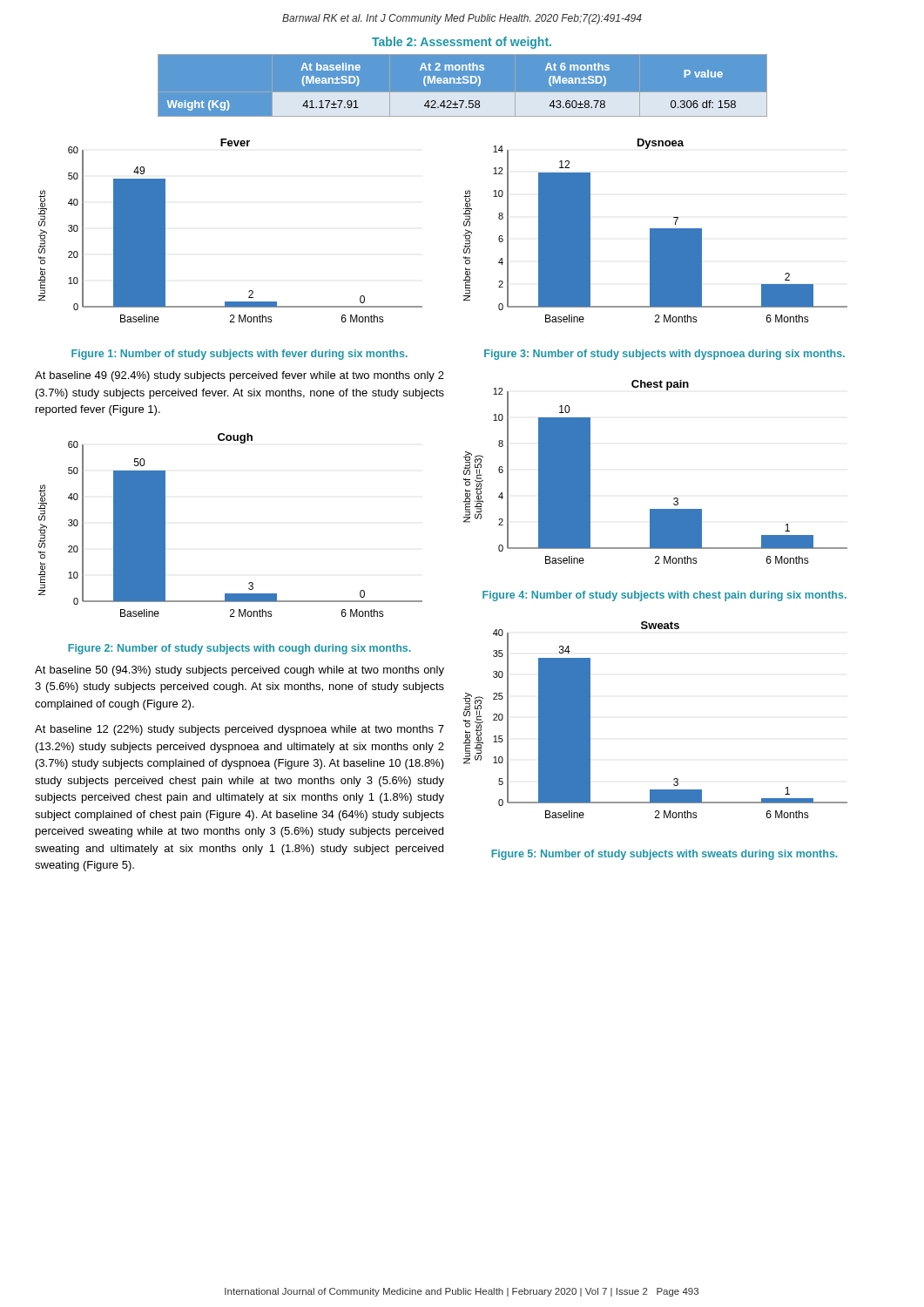Image resolution: width=924 pixels, height=1307 pixels.
Task: Navigate to the passage starting "Table 2: Assessment of weight."
Action: click(x=462, y=42)
